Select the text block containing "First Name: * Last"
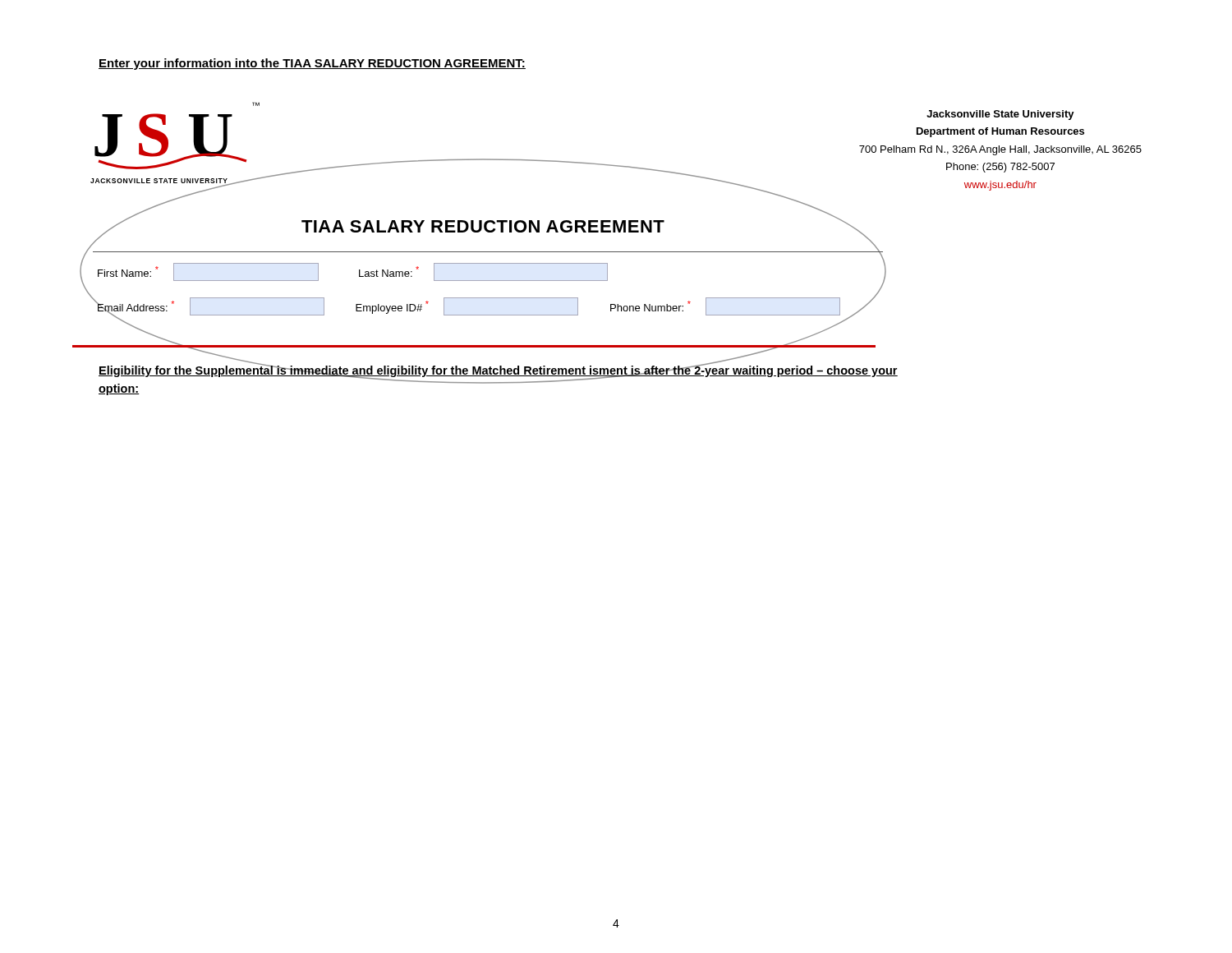The image size is (1232, 953). (x=353, y=272)
